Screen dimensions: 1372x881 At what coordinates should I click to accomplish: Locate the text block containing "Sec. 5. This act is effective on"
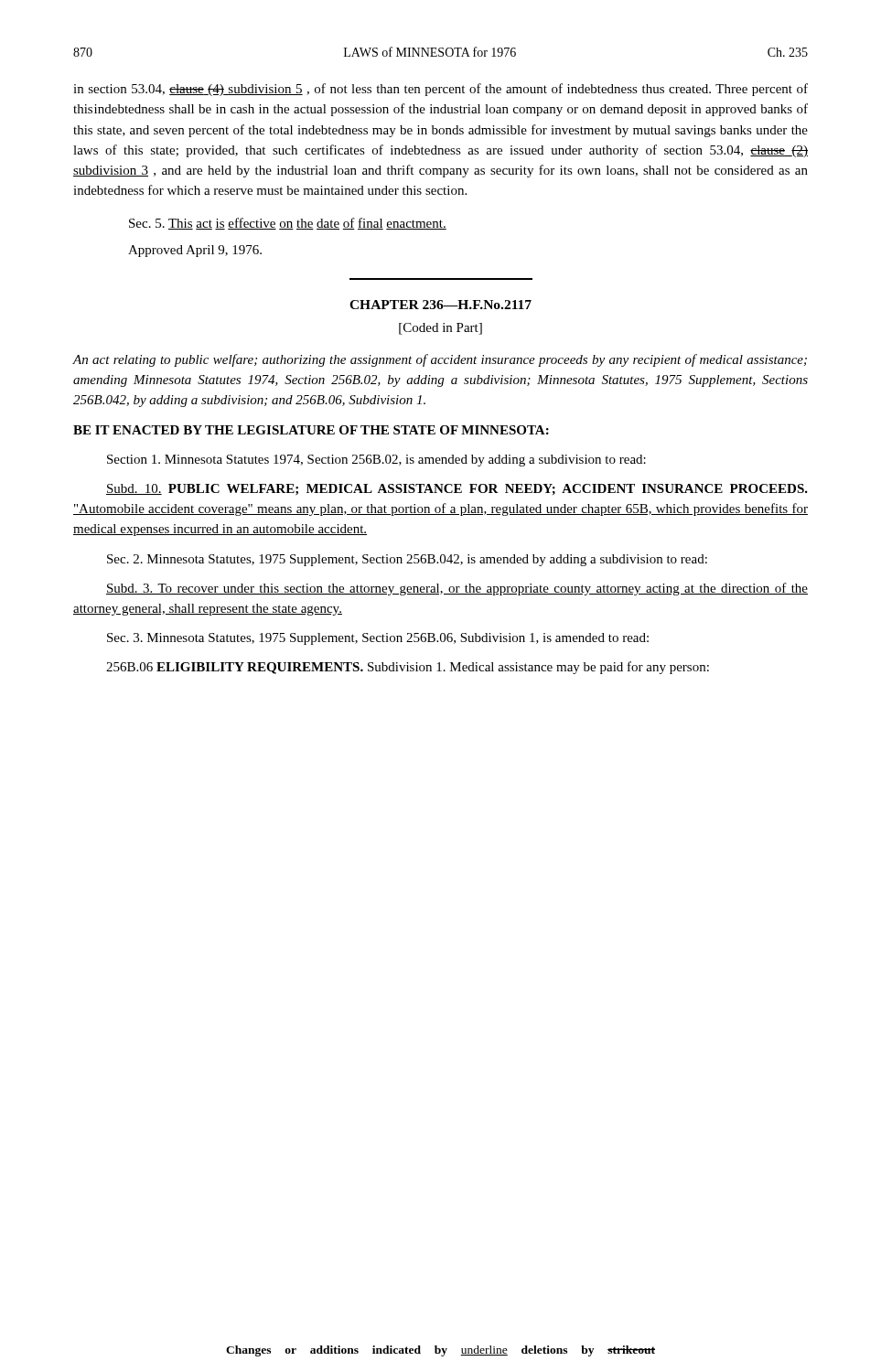click(287, 224)
